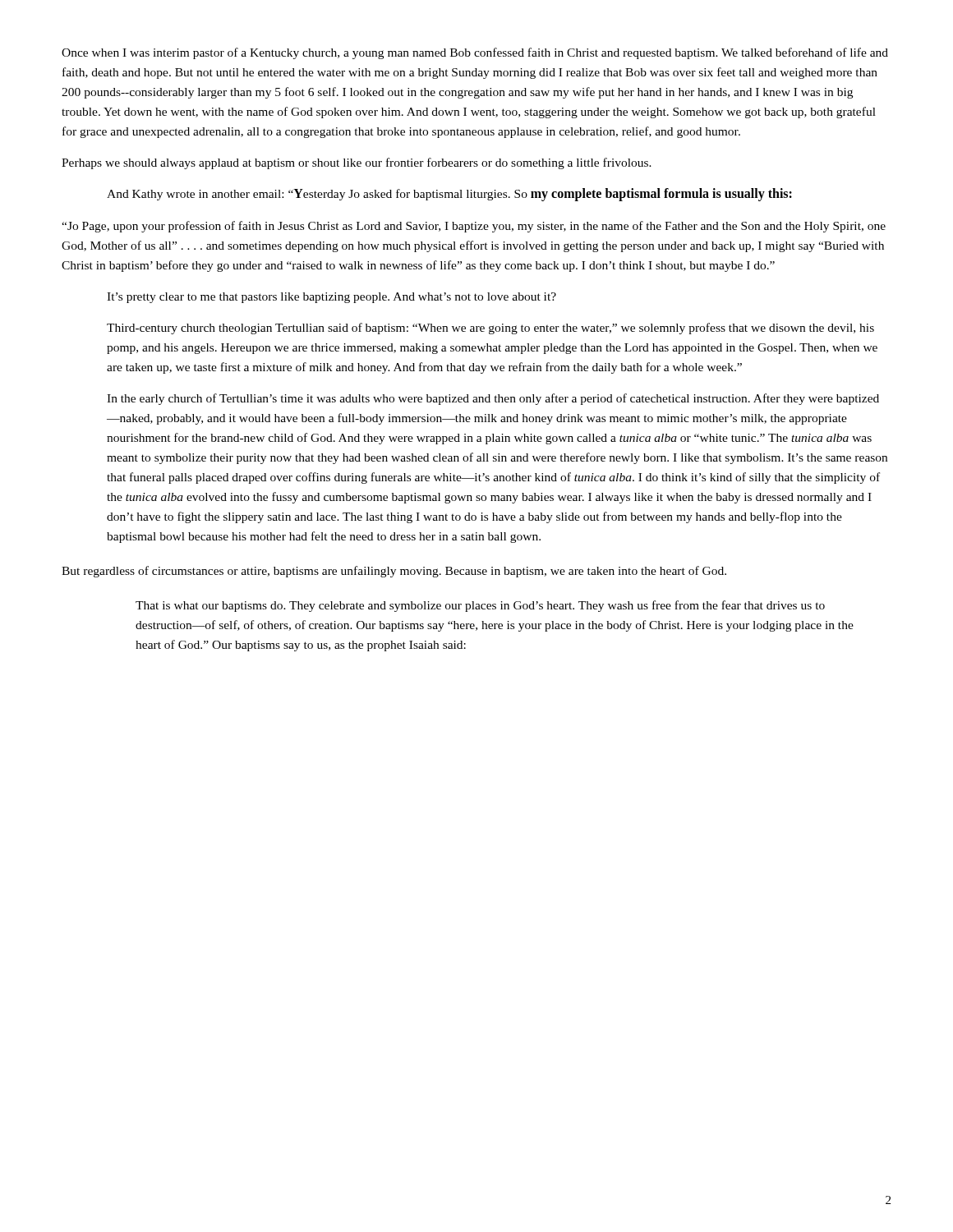The image size is (953, 1232).
Task: Find the text starting "Third-century church theologian Tertullian said of"
Action: pyautogui.click(x=492, y=347)
